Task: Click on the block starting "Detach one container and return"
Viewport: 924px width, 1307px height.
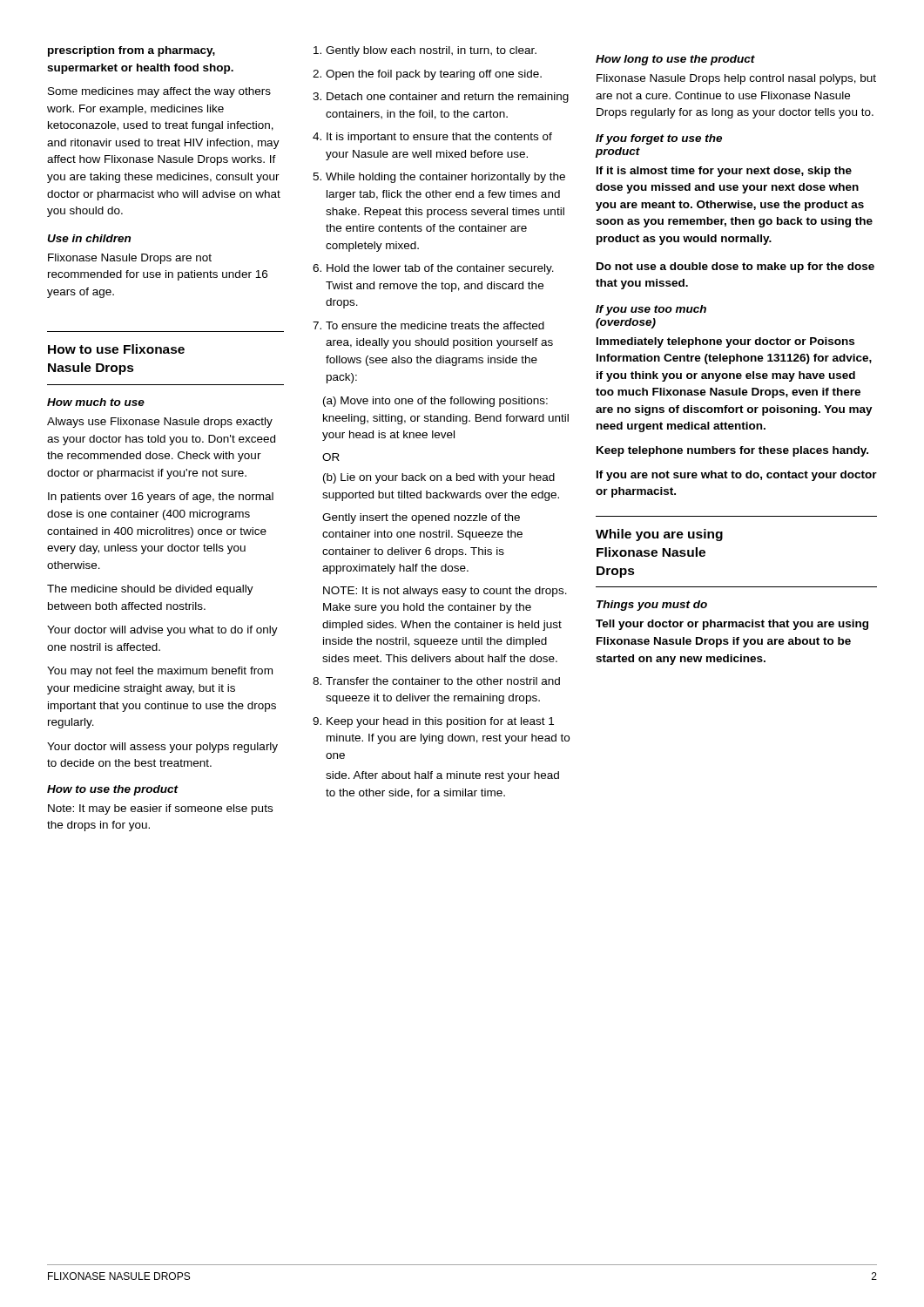Action: (447, 105)
